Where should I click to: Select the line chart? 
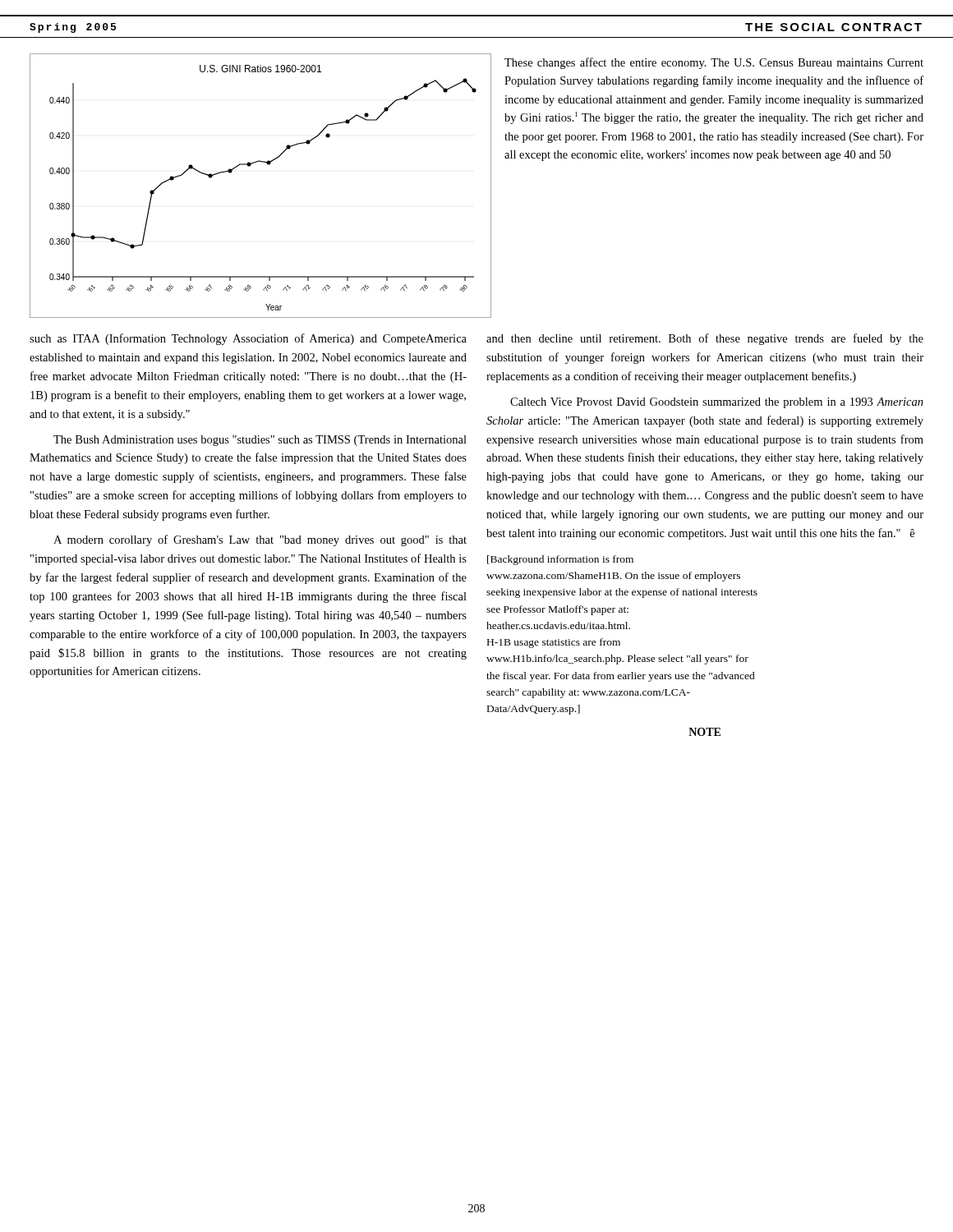(x=260, y=187)
